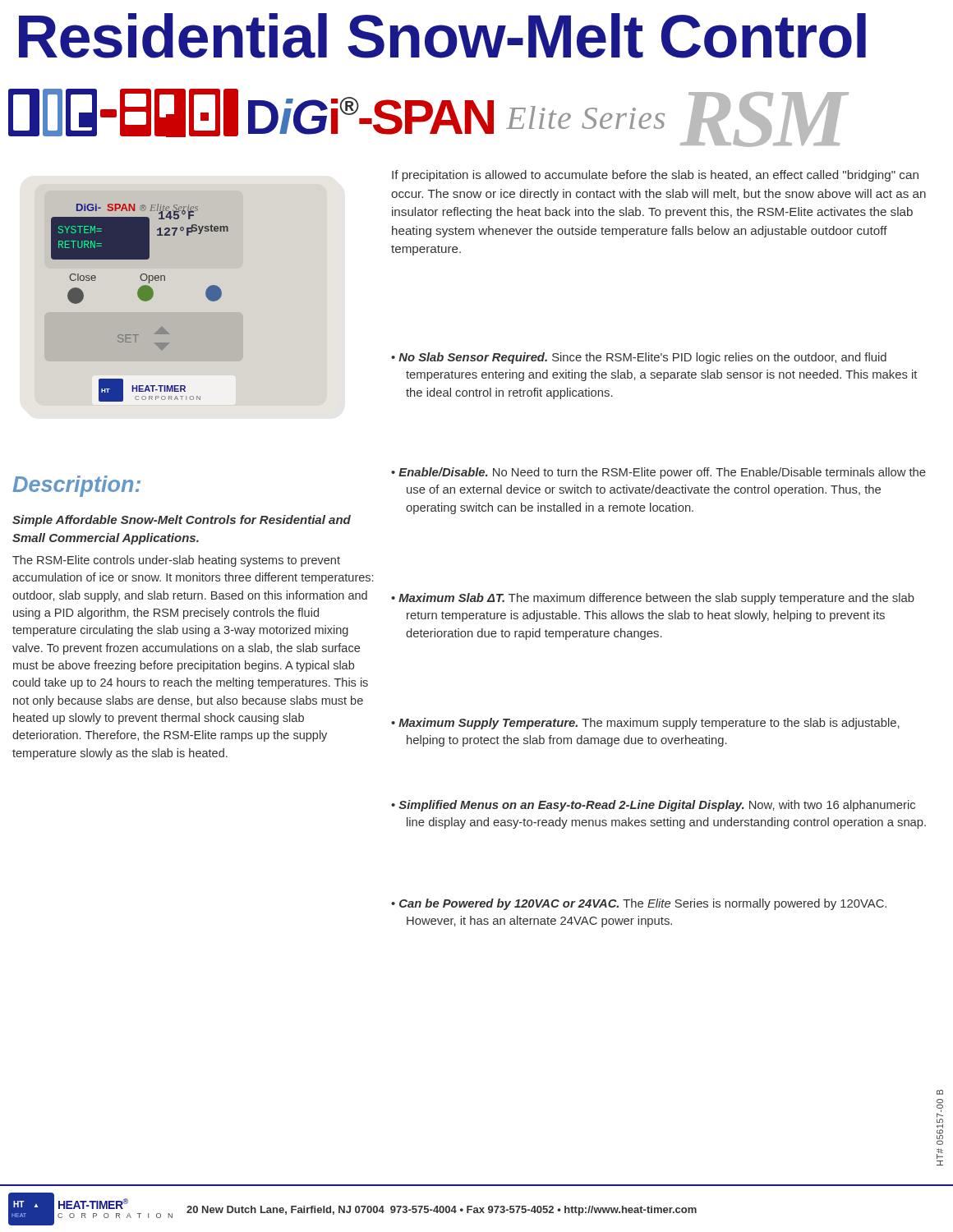
Task: Locate a footnote
Action: tap(940, 1128)
